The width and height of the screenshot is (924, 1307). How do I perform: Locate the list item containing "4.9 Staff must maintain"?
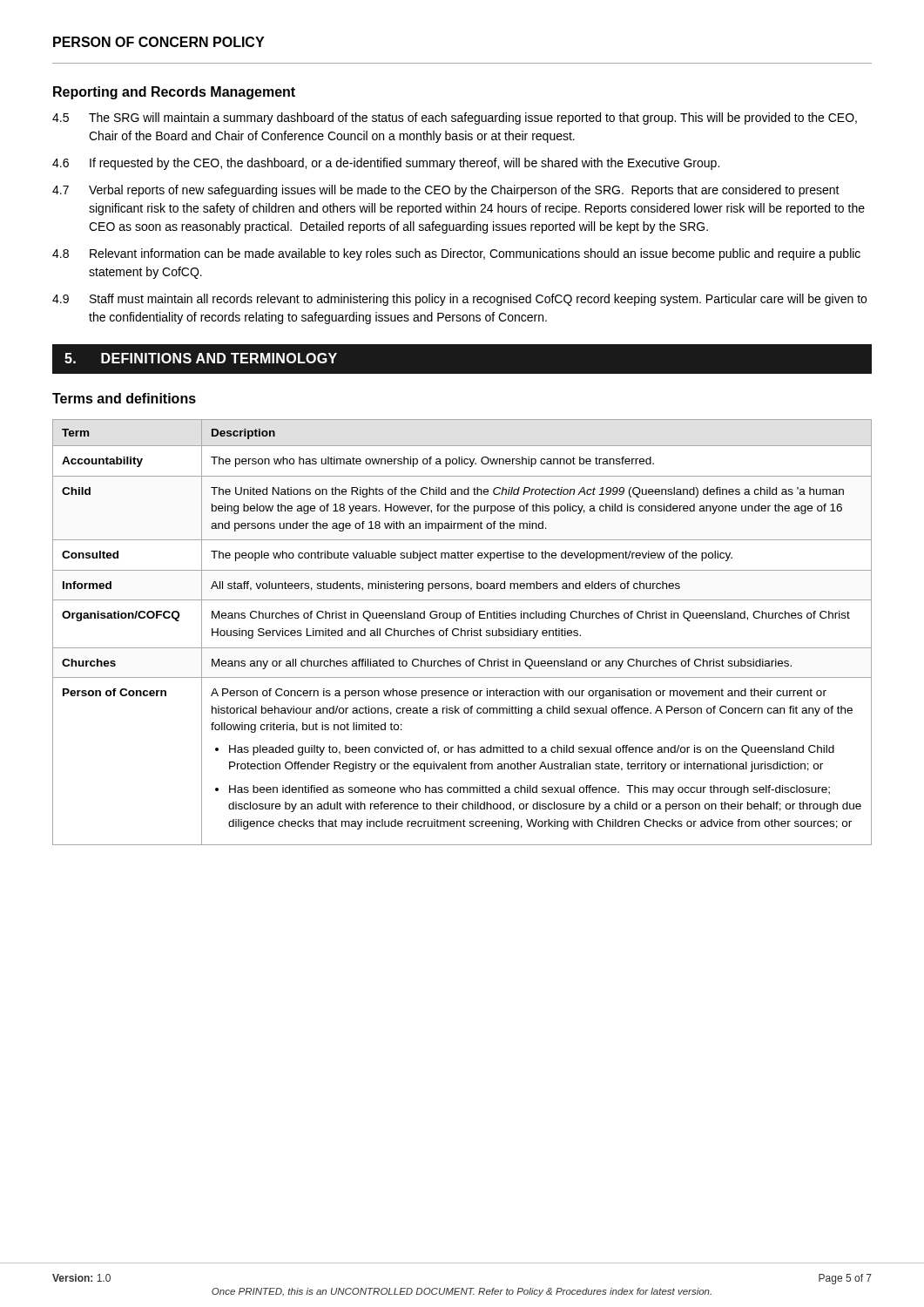click(462, 308)
